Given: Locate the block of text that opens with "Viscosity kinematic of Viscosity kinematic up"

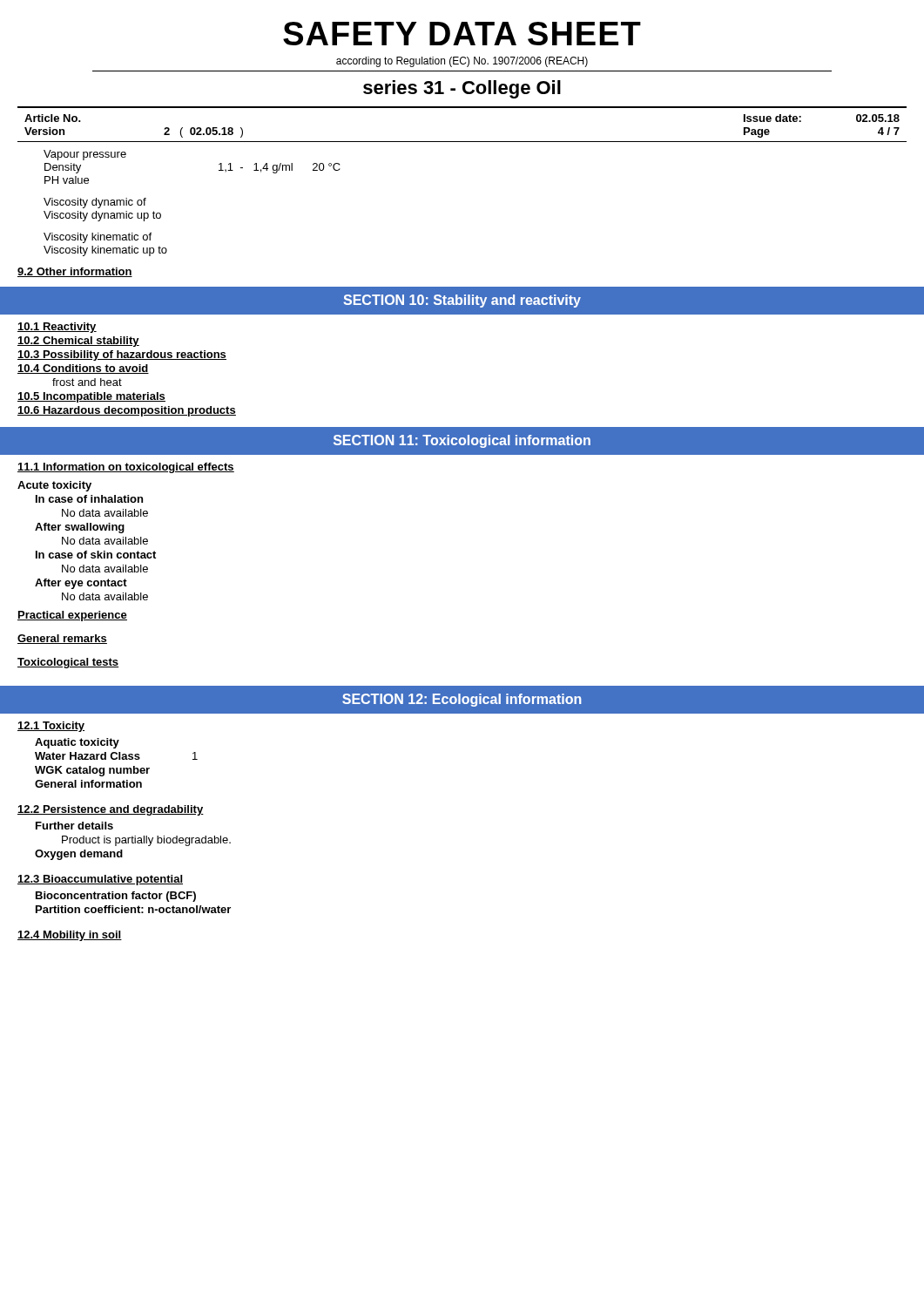Looking at the screenshot, I should (x=98, y=238).
